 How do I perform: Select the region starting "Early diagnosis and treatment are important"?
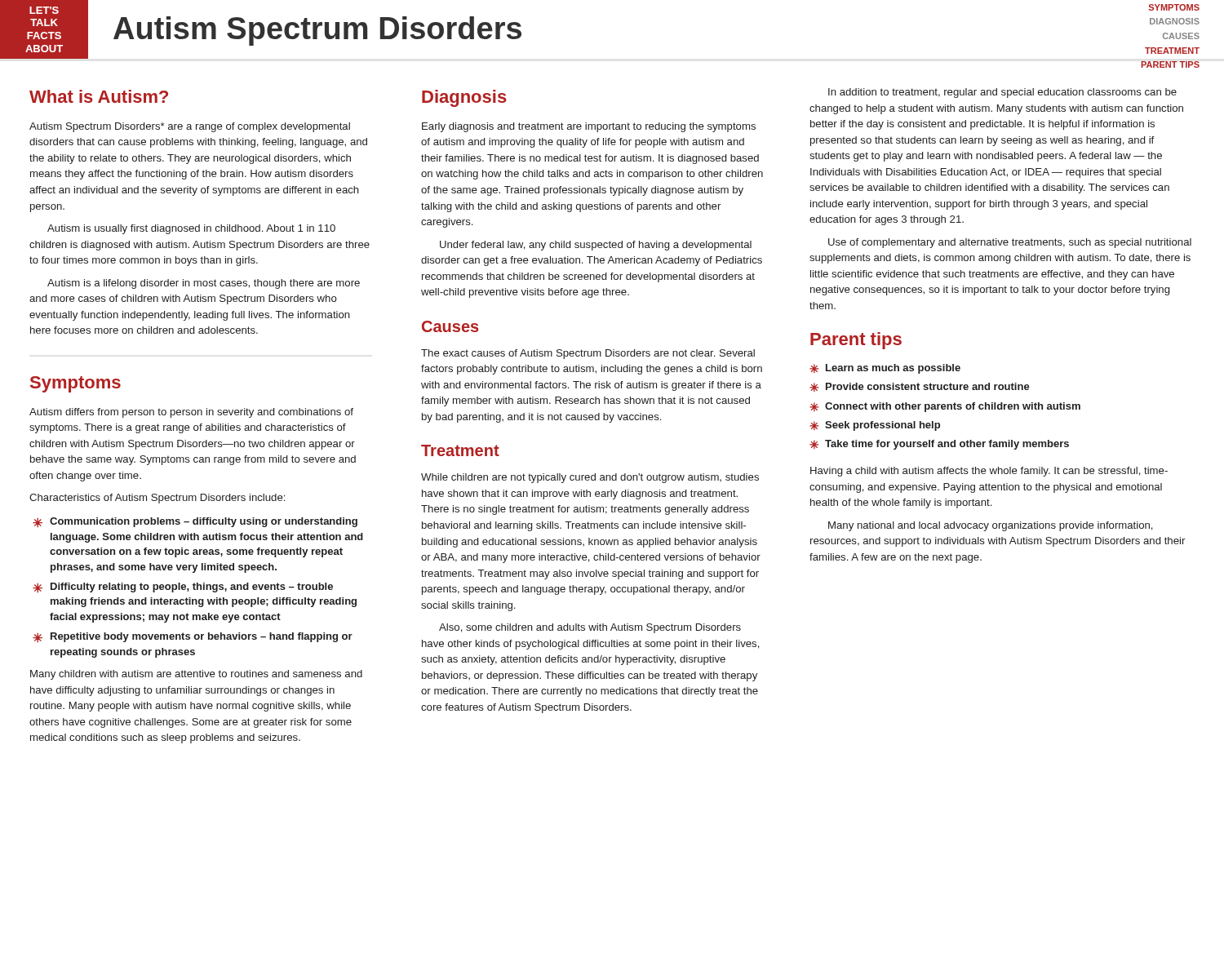pyautogui.click(x=592, y=209)
